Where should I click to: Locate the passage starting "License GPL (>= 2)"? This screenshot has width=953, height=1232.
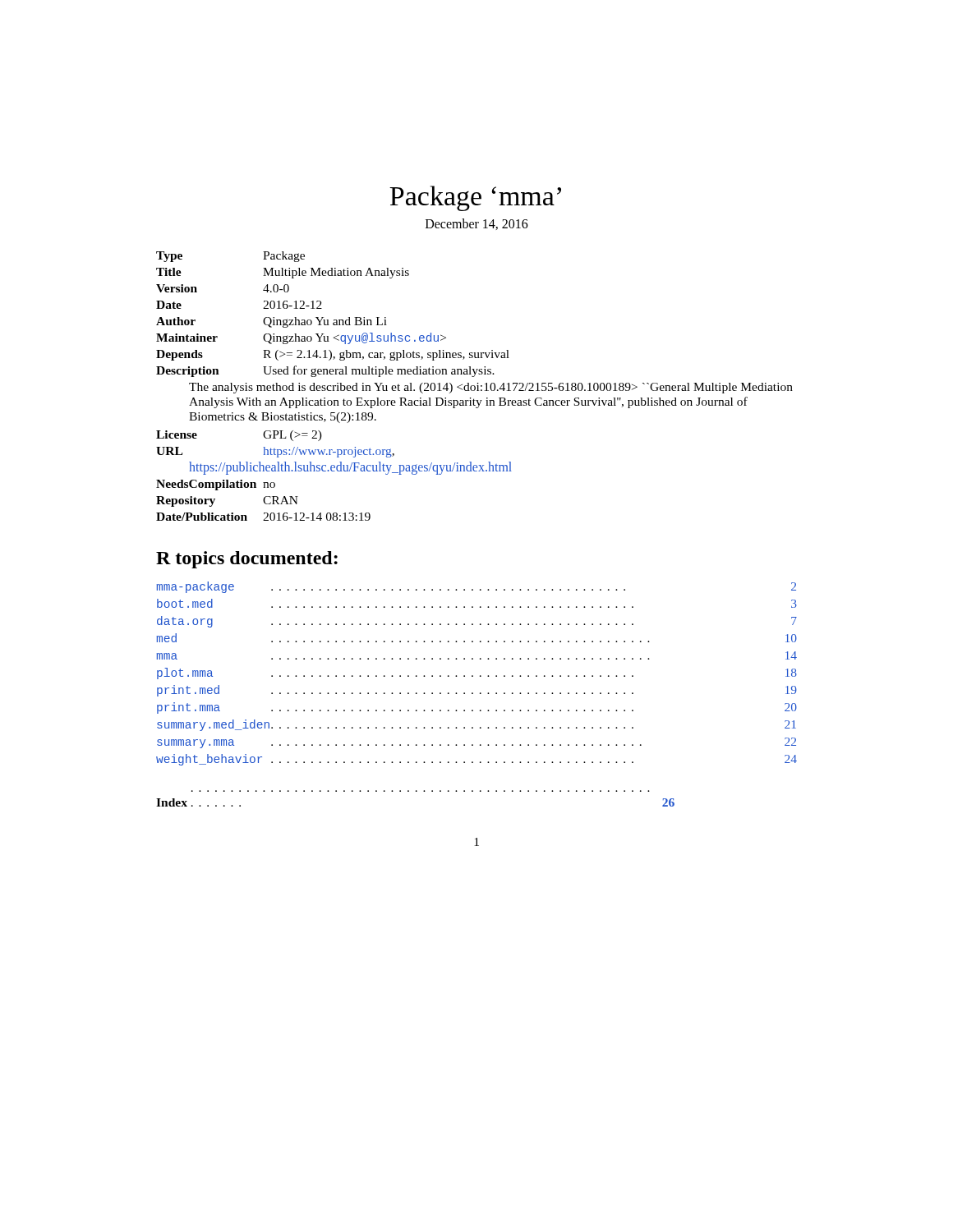tap(176, 436)
